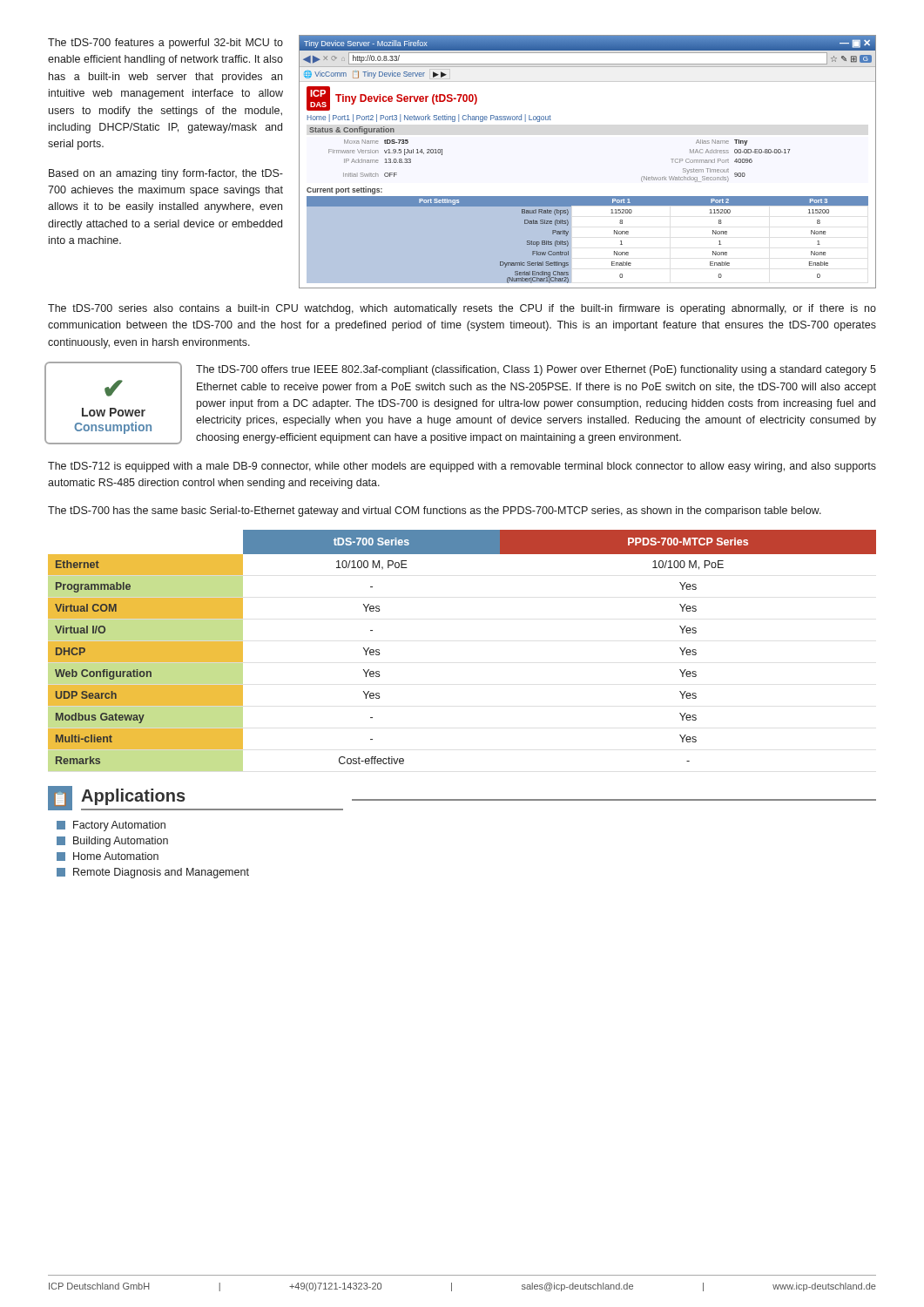Locate the element starting "The tDS-700 features a powerful 32-bit"
The height and width of the screenshot is (1307, 924).
(x=165, y=93)
